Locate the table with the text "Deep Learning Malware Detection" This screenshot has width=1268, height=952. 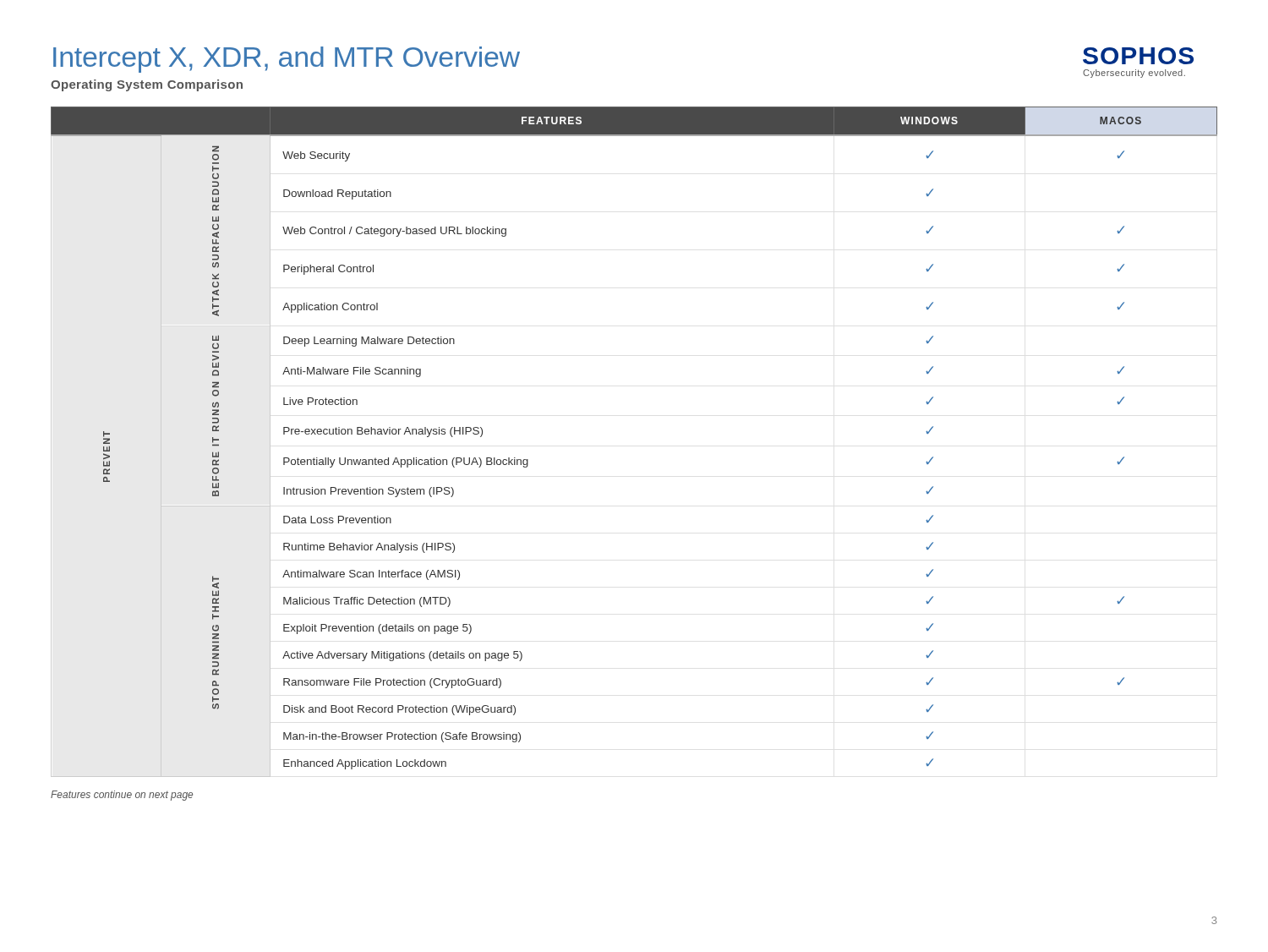point(634,442)
